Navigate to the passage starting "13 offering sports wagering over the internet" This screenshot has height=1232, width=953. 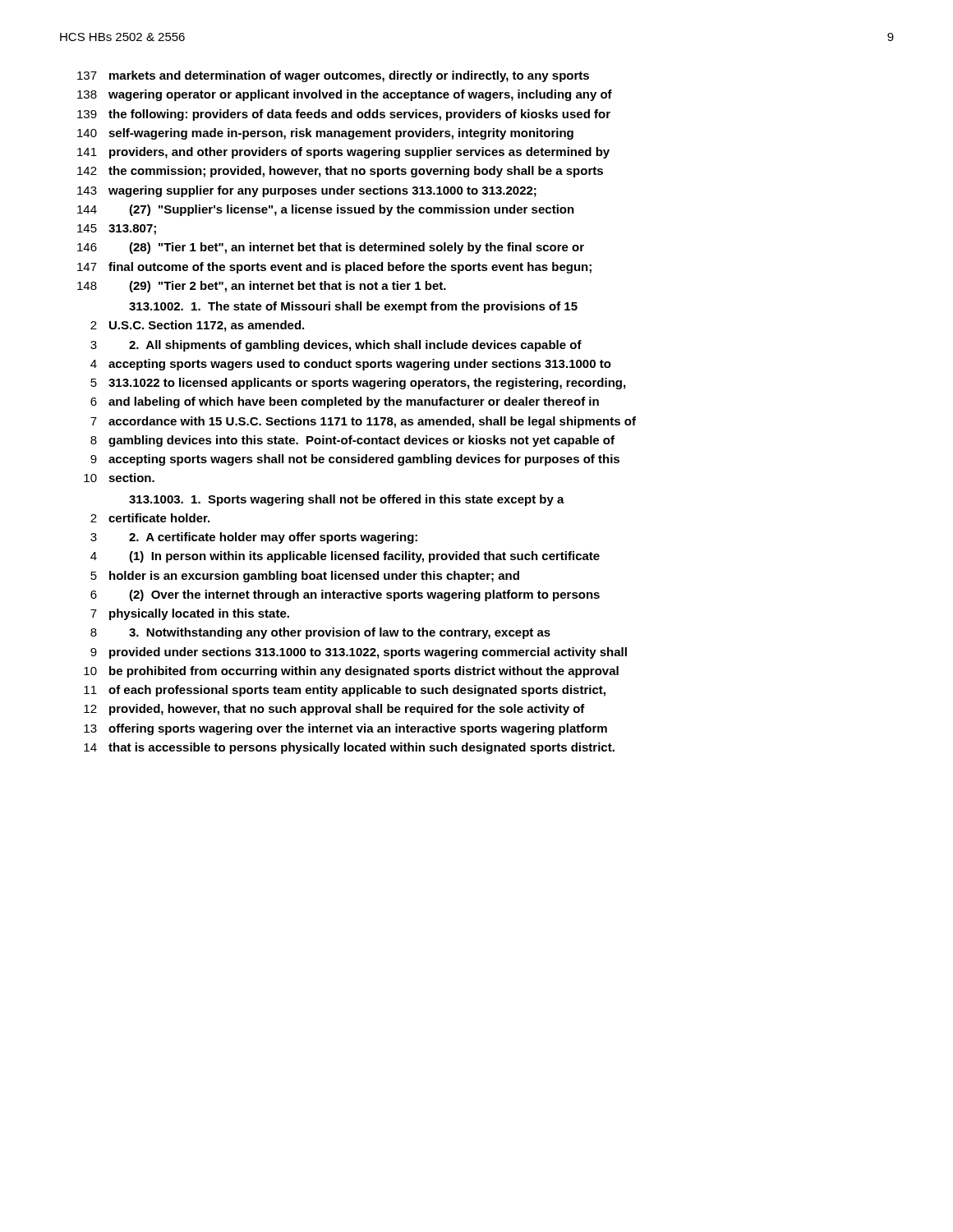[x=476, y=728]
